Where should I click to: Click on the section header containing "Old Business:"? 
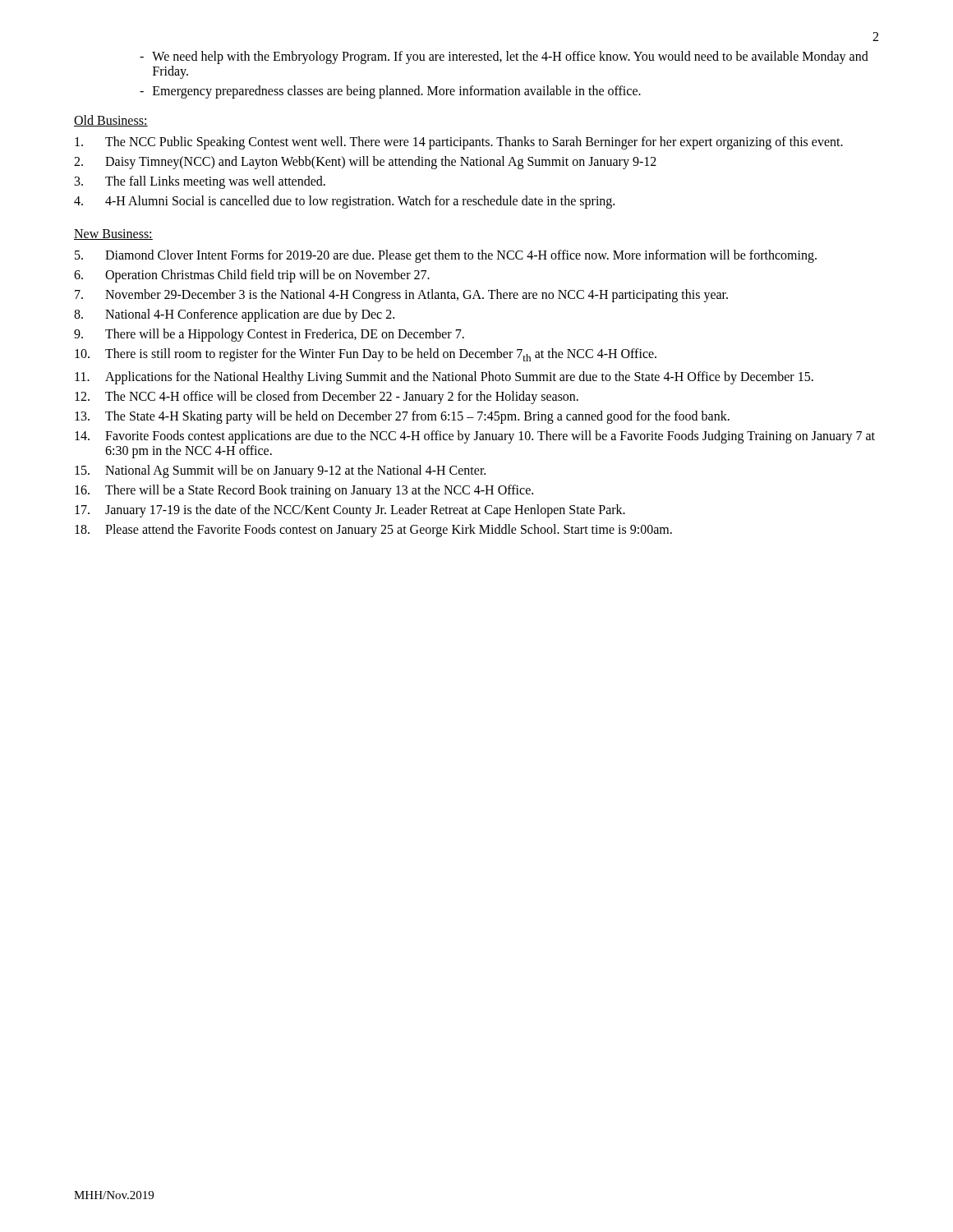pos(111,120)
